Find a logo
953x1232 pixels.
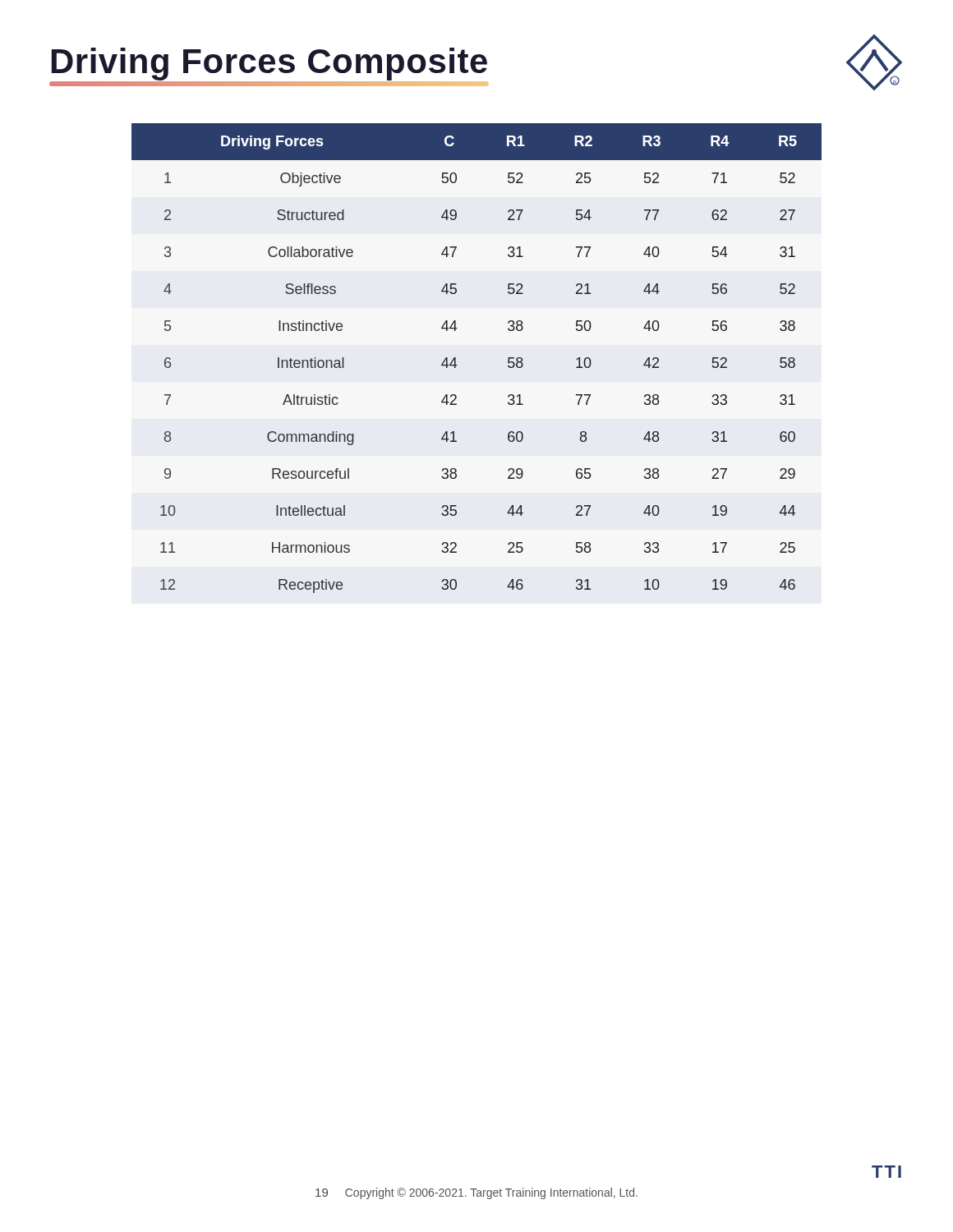pos(874,64)
